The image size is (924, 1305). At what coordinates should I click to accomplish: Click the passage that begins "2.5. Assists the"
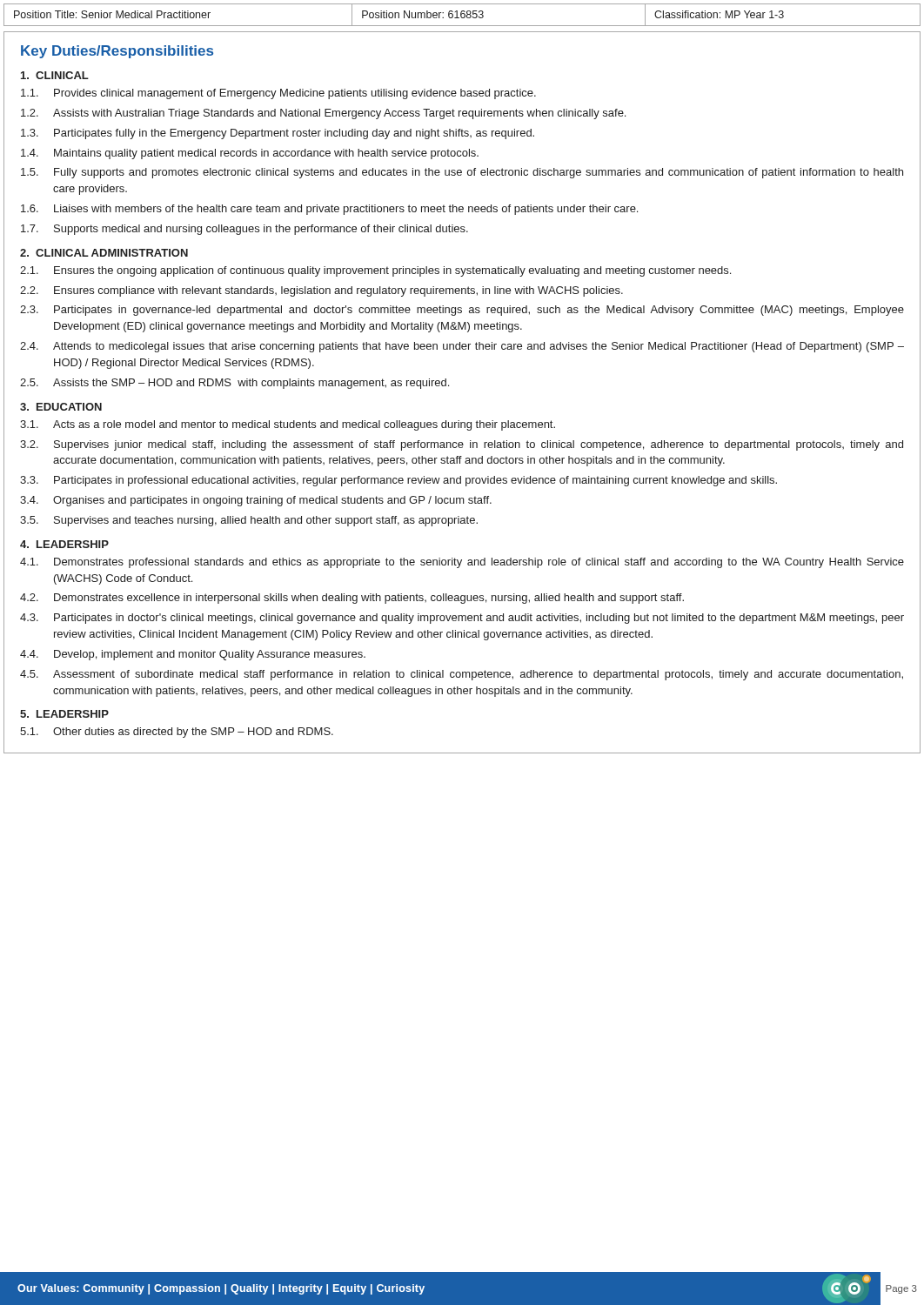234,384
